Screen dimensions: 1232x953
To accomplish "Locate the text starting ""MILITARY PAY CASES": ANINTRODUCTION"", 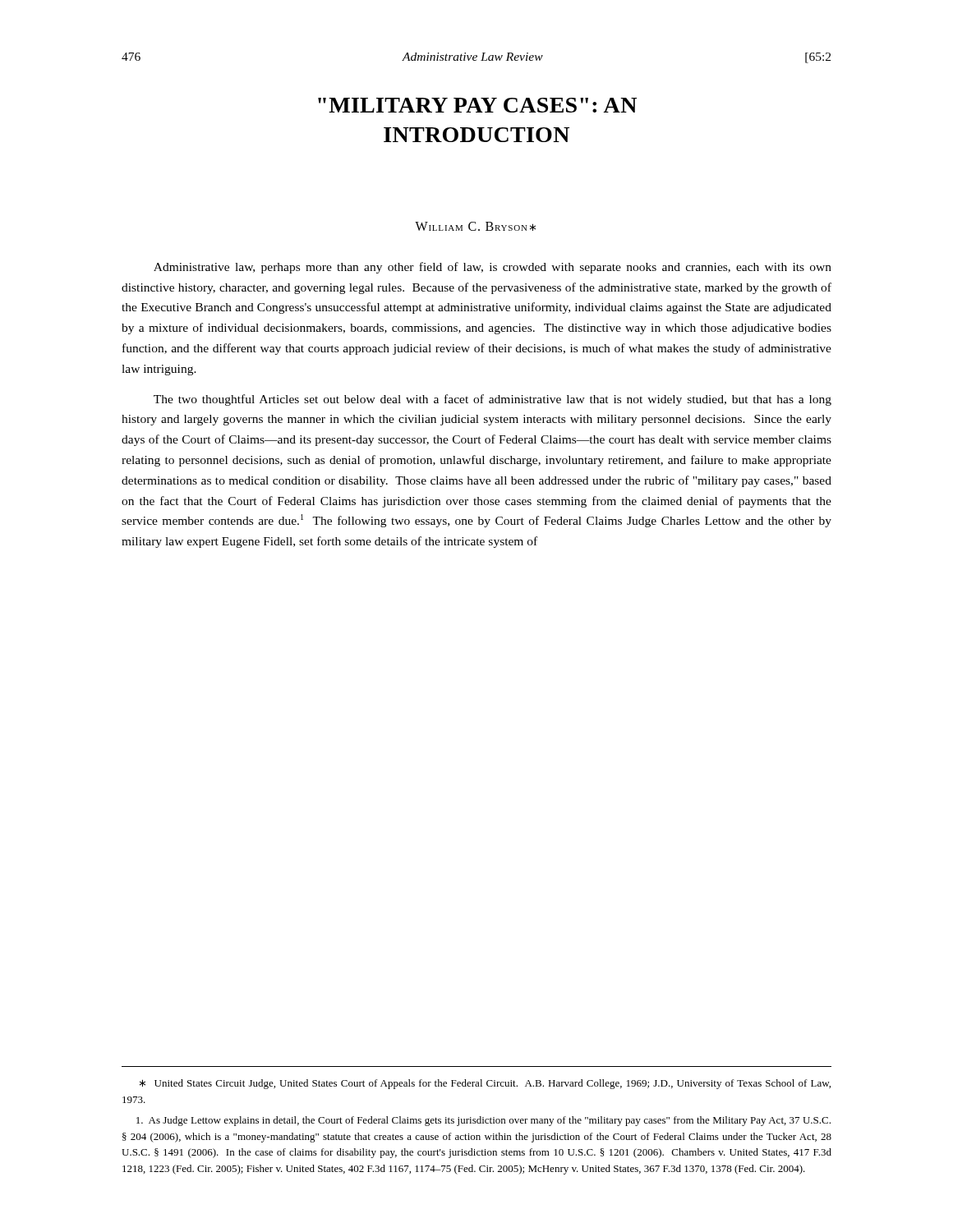I will pos(476,120).
